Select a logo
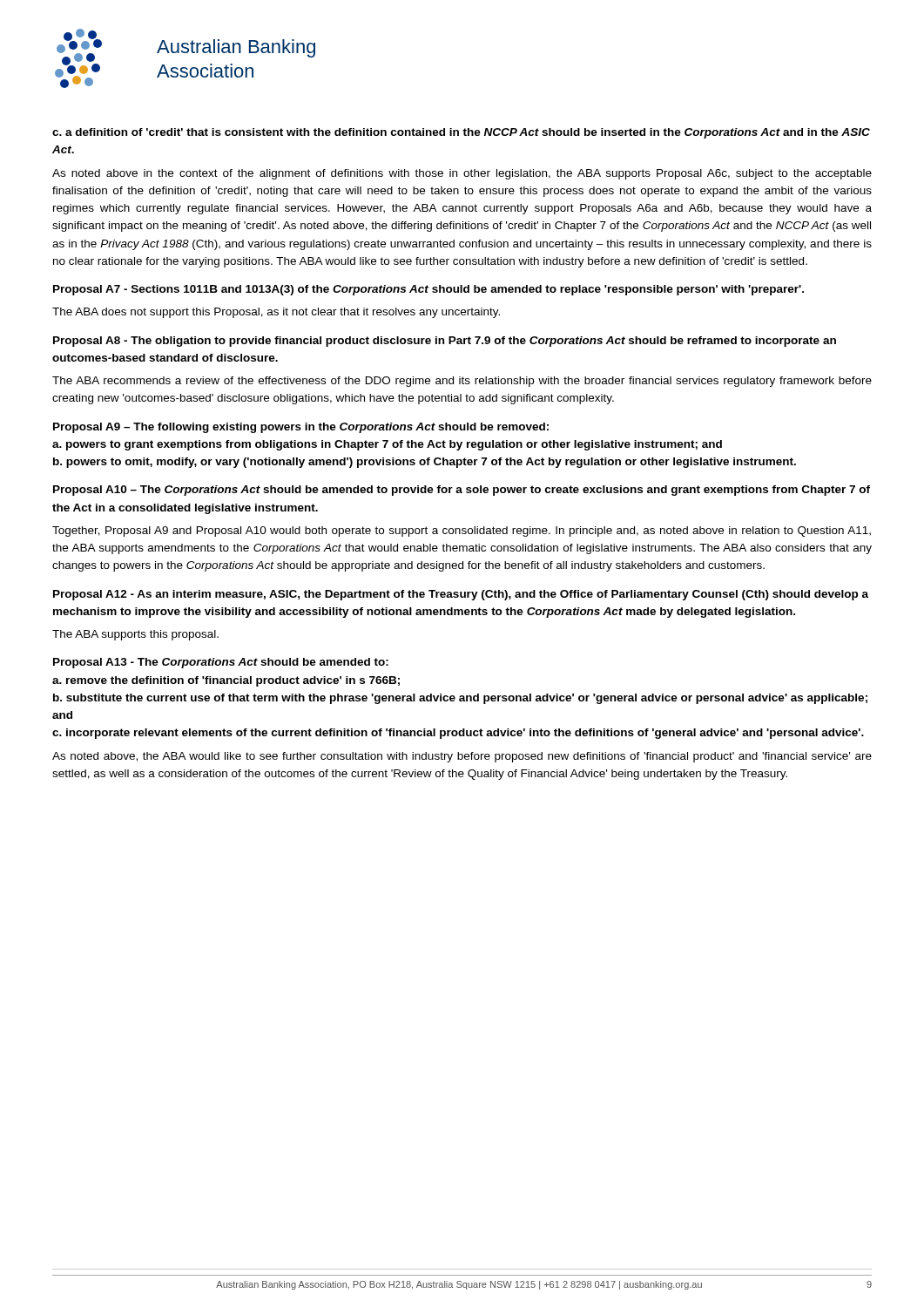Viewport: 924px width, 1307px height. (184, 59)
